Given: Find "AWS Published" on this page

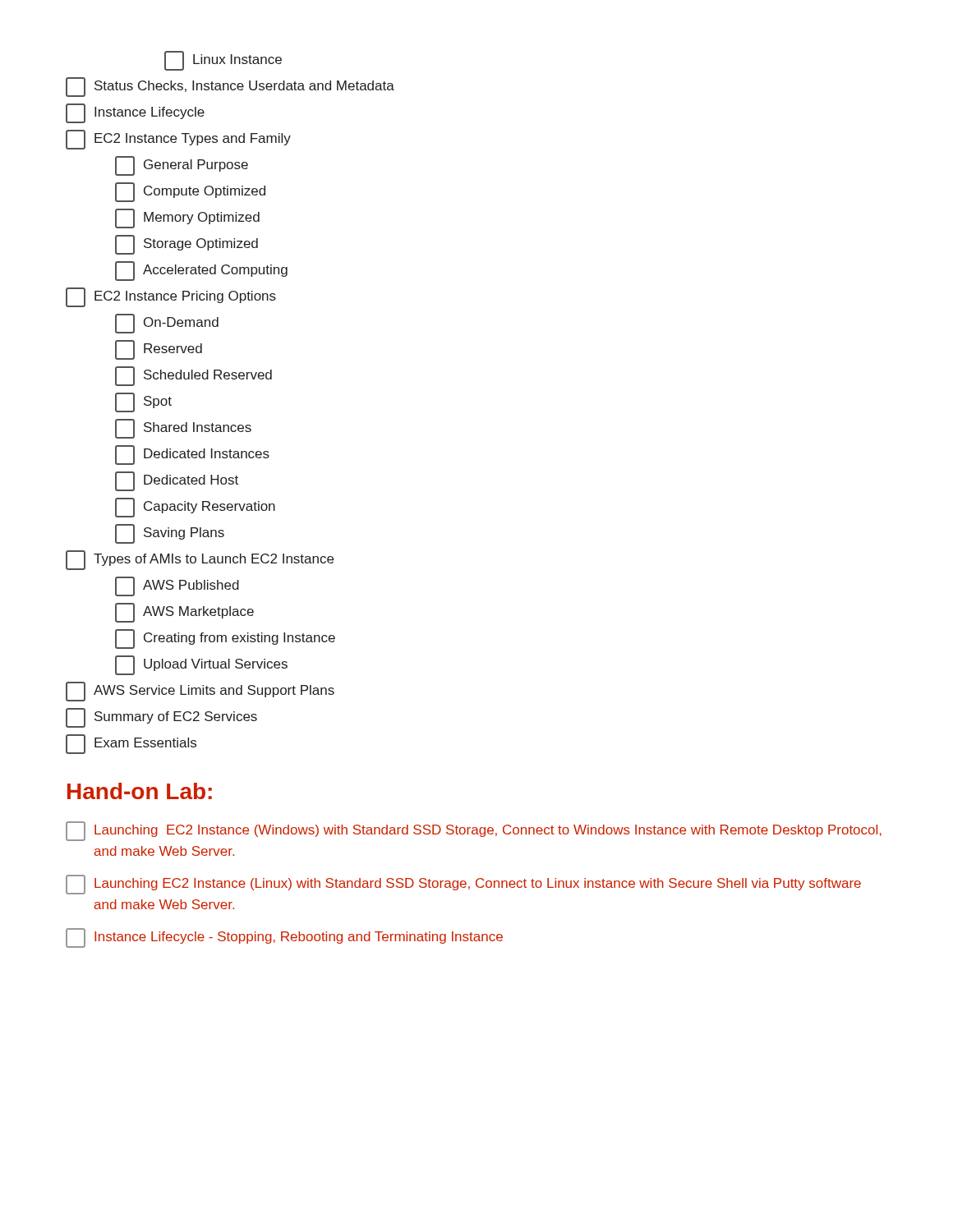Looking at the screenshot, I should [x=177, y=586].
